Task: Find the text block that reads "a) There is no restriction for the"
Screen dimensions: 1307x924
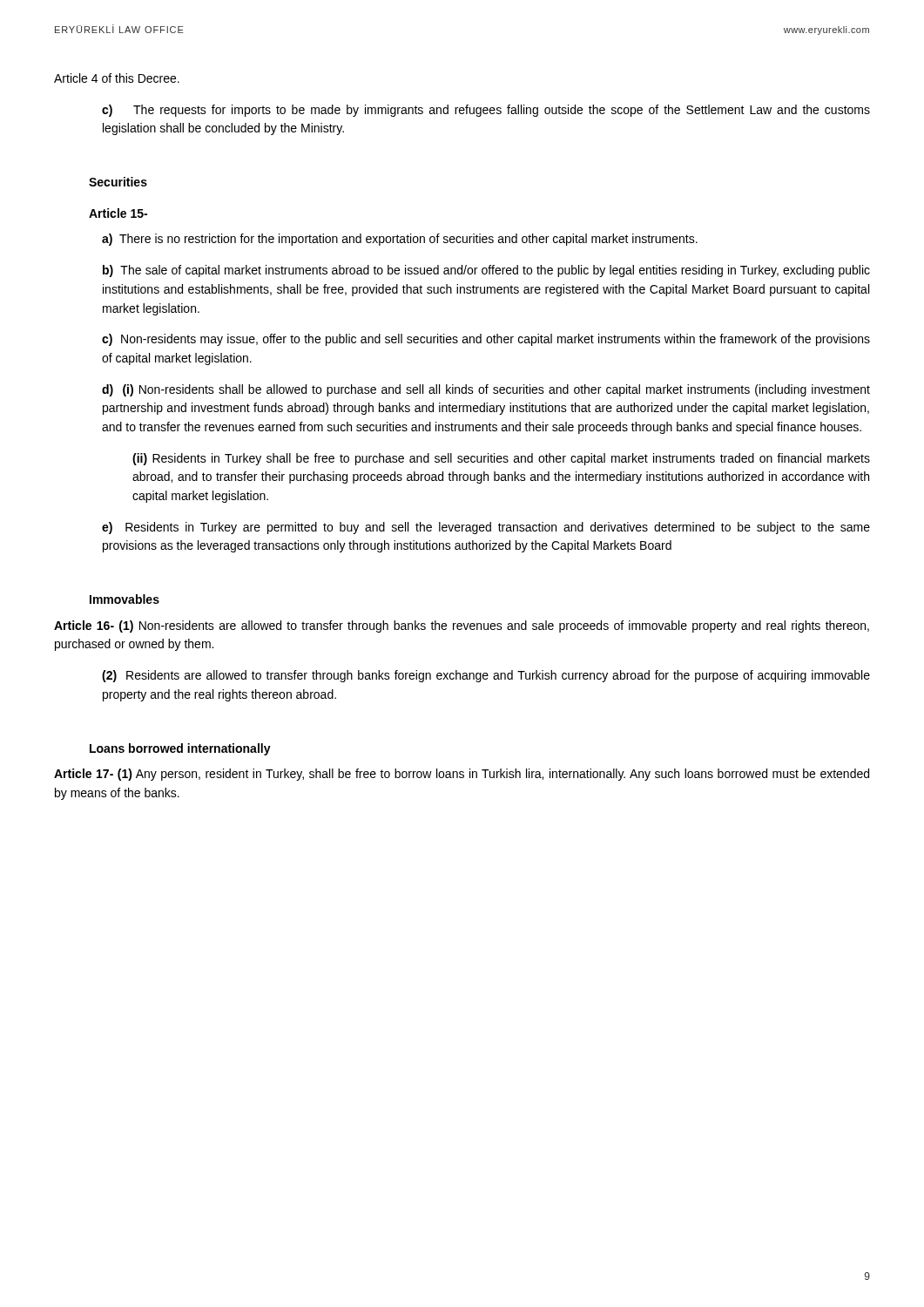Action: 400,239
